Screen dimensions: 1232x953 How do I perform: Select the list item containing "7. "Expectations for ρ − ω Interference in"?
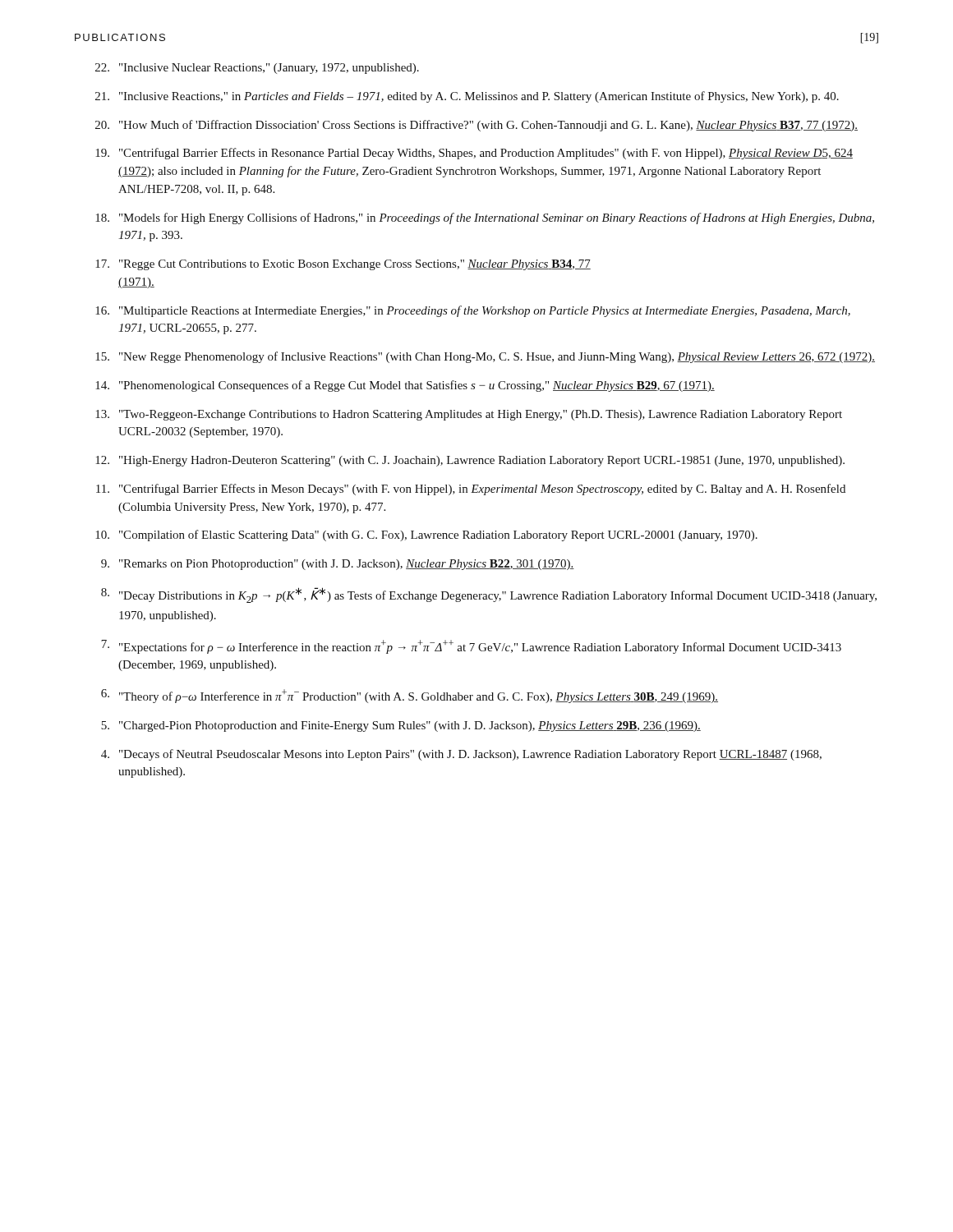coord(476,655)
